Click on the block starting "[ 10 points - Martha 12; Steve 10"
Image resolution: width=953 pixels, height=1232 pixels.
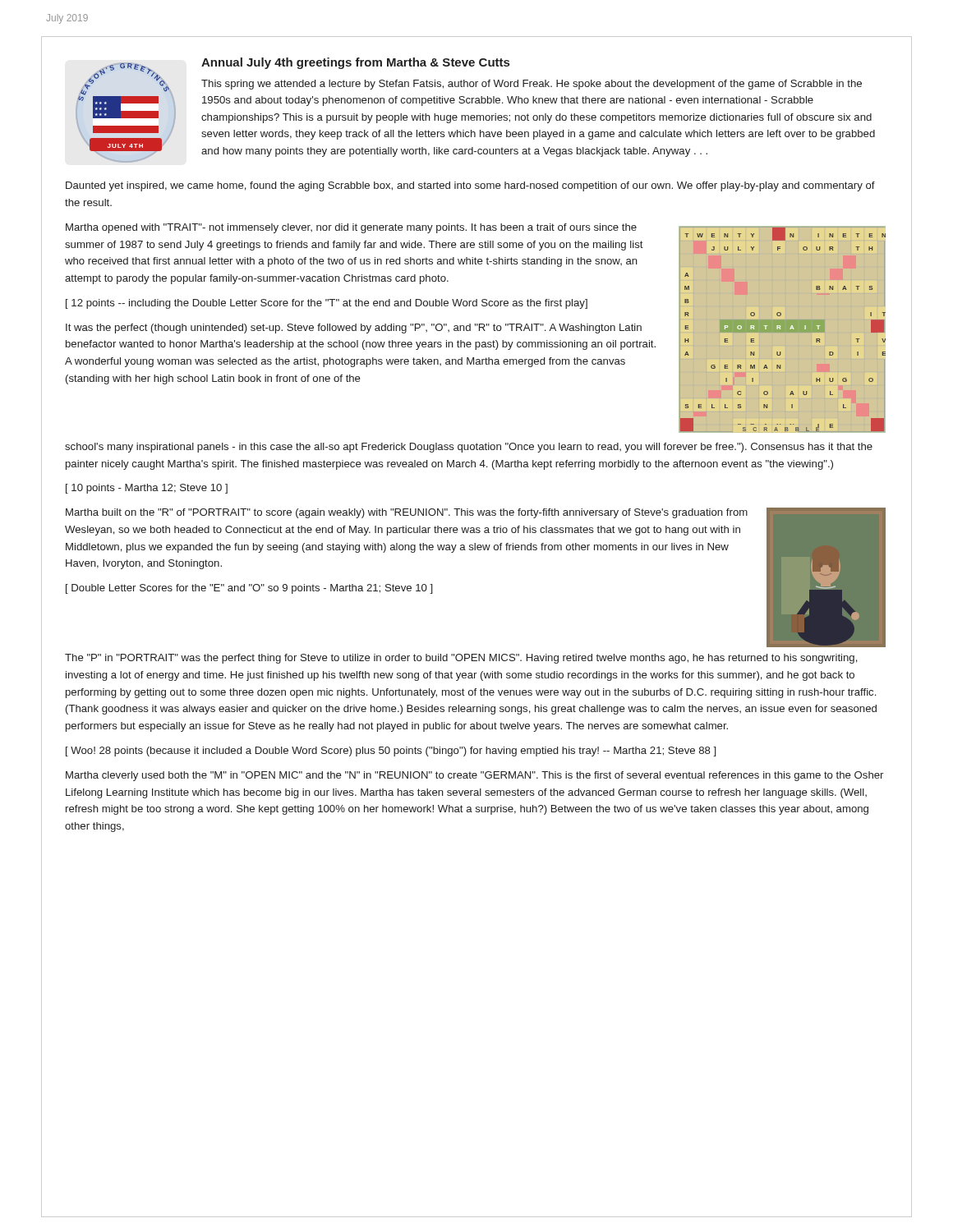click(147, 488)
